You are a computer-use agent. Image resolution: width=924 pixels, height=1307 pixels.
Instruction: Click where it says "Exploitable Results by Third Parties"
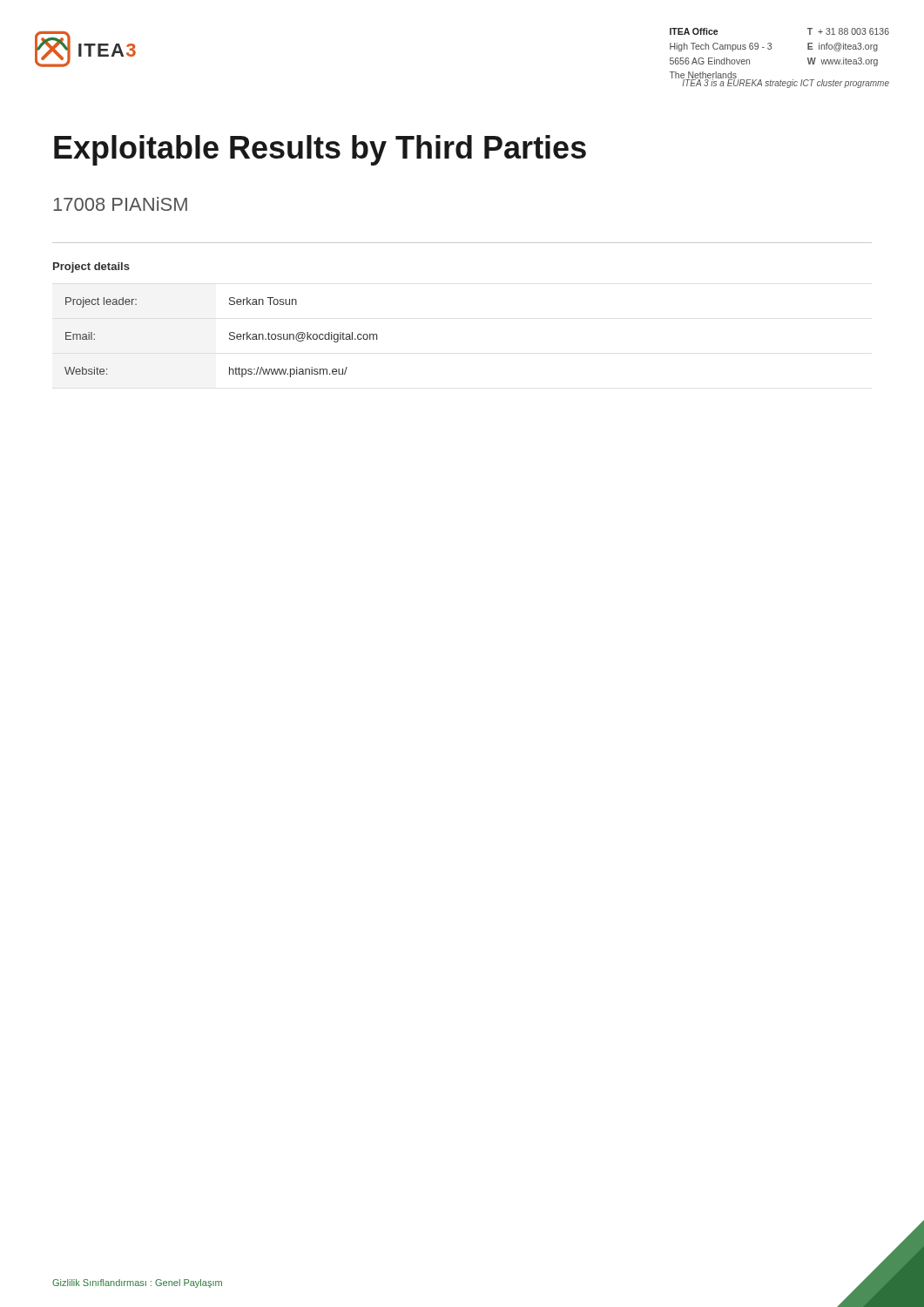(x=462, y=148)
